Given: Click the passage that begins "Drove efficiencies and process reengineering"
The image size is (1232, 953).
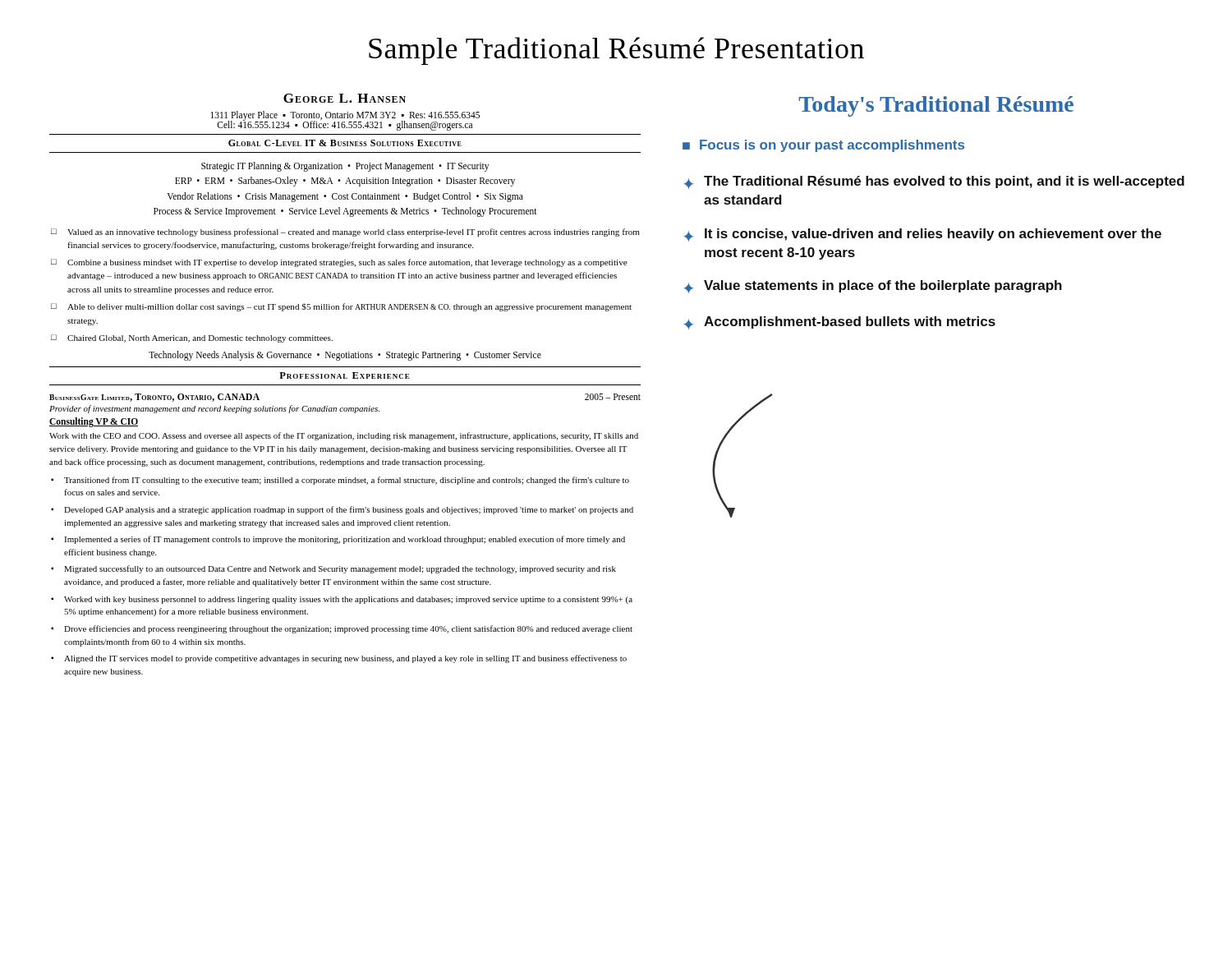Looking at the screenshot, I should pyautogui.click(x=348, y=635).
